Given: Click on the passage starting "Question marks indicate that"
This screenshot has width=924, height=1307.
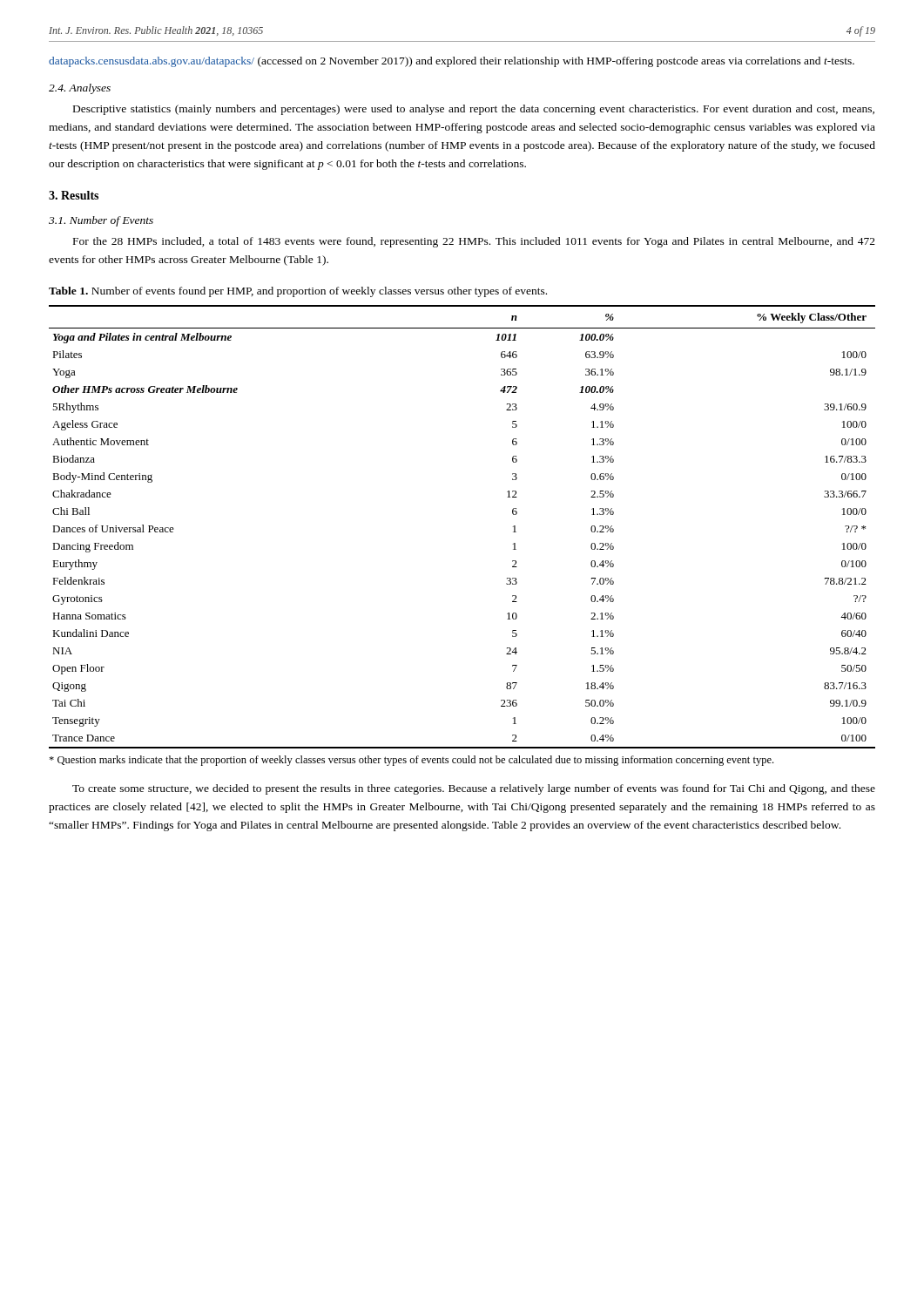Looking at the screenshot, I should pos(412,760).
